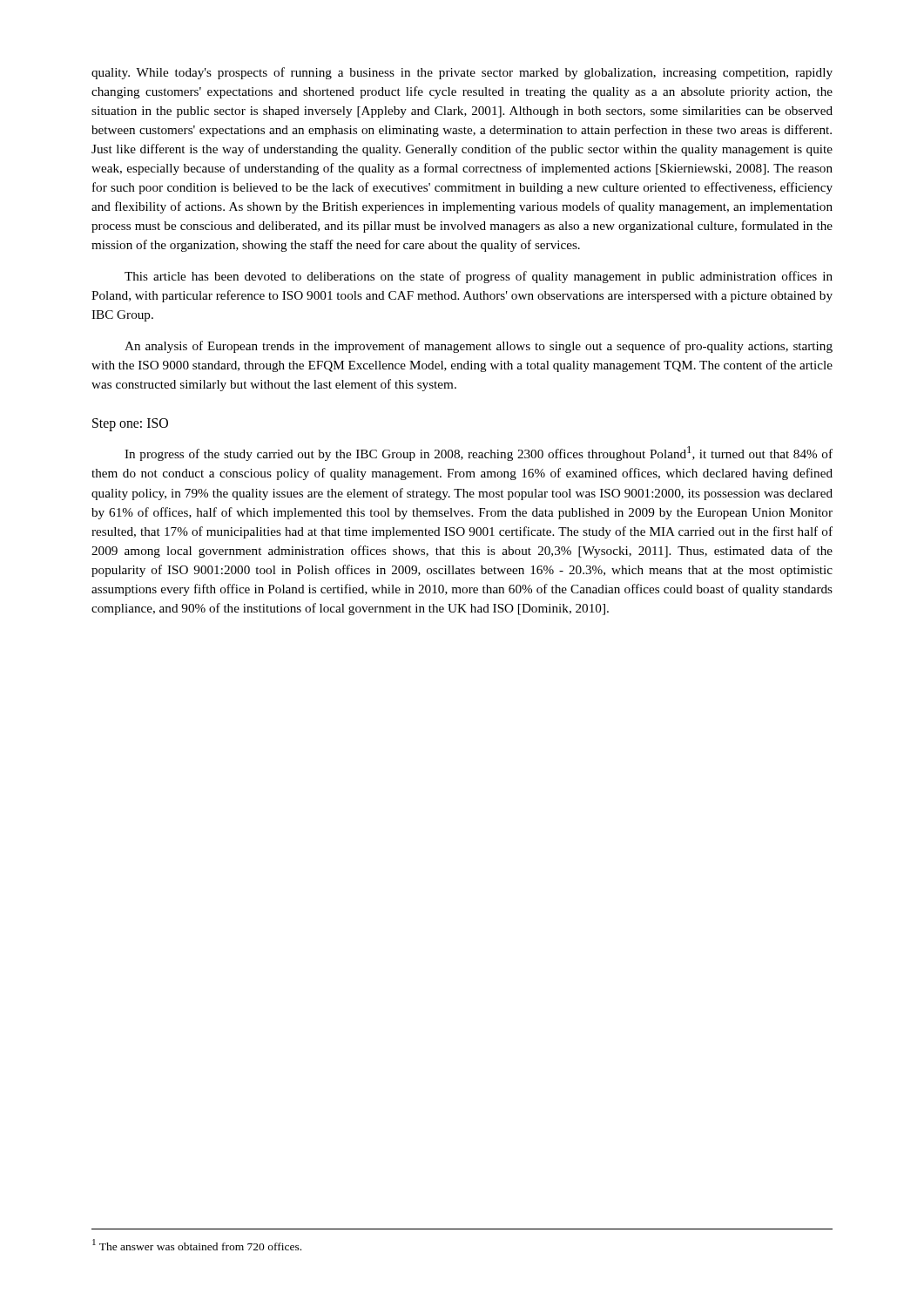Image resolution: width=924 pixels, height=1307 pixels.
Task: Click the passage that begins "quality. While today's prospects of running a business"
Action: coord(462,158)
